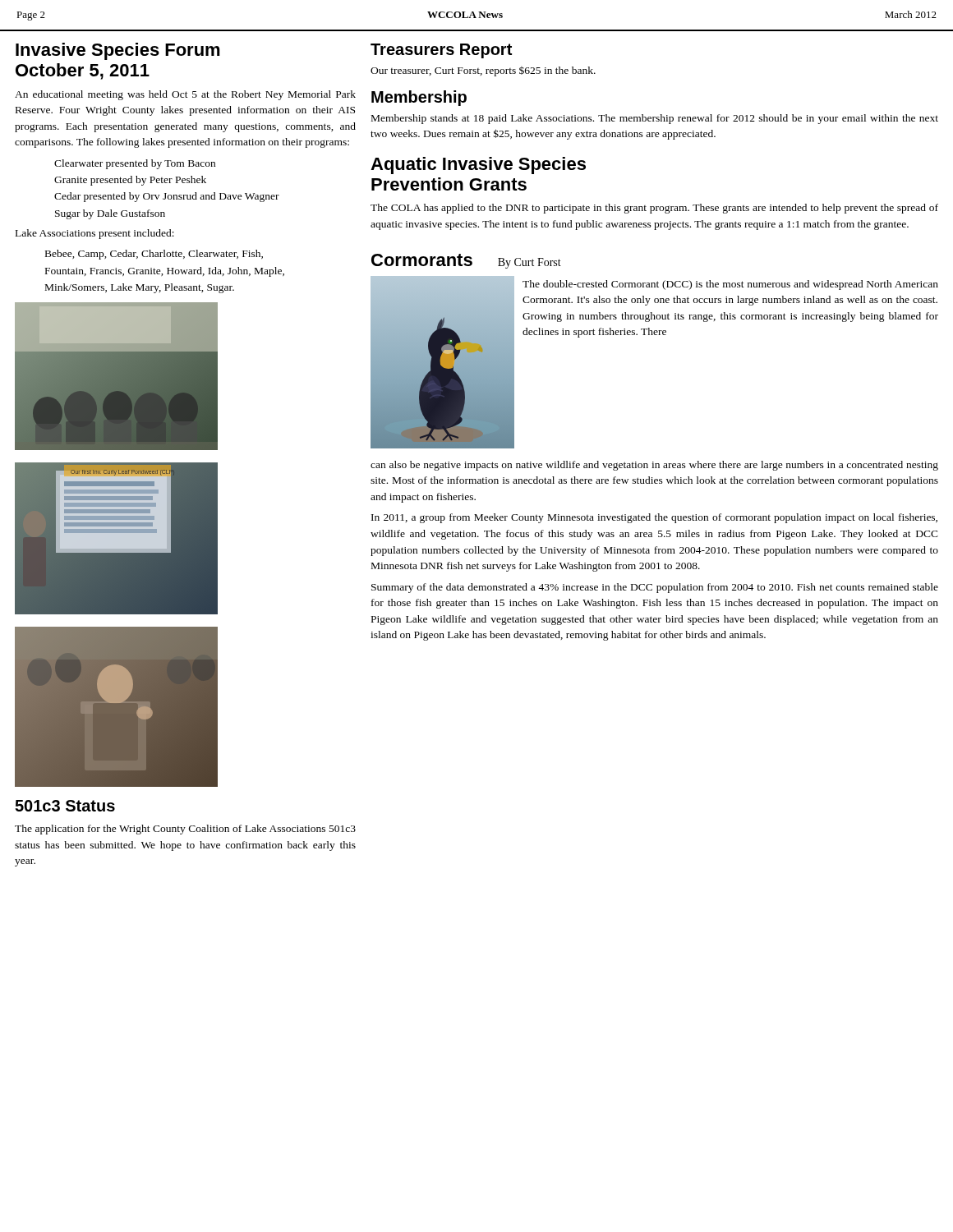Select the block starting "The COLA has applied to"

click(654, 216)
